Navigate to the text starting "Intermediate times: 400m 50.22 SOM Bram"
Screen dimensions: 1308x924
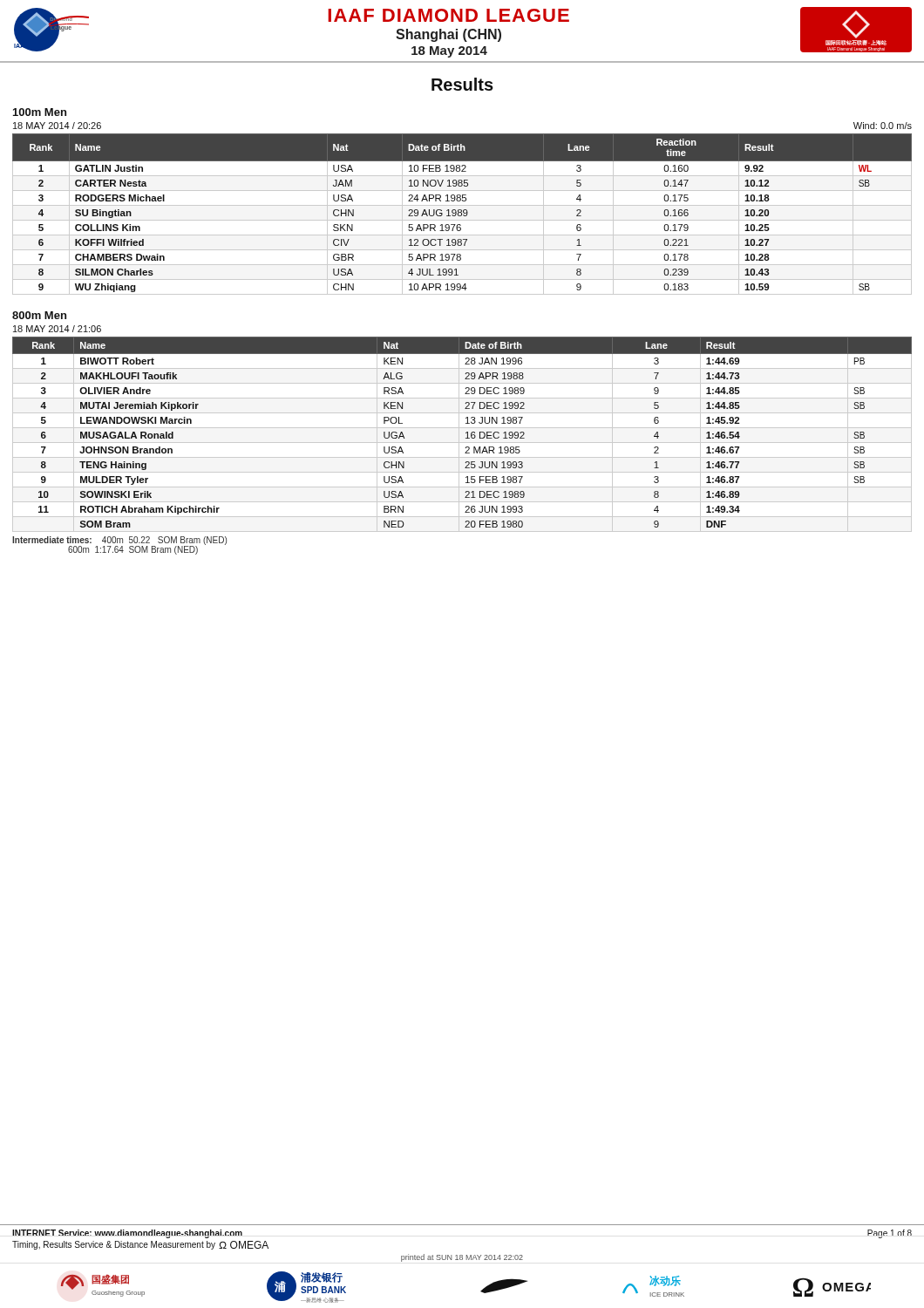pyautogui.click(x=120, y=545)
